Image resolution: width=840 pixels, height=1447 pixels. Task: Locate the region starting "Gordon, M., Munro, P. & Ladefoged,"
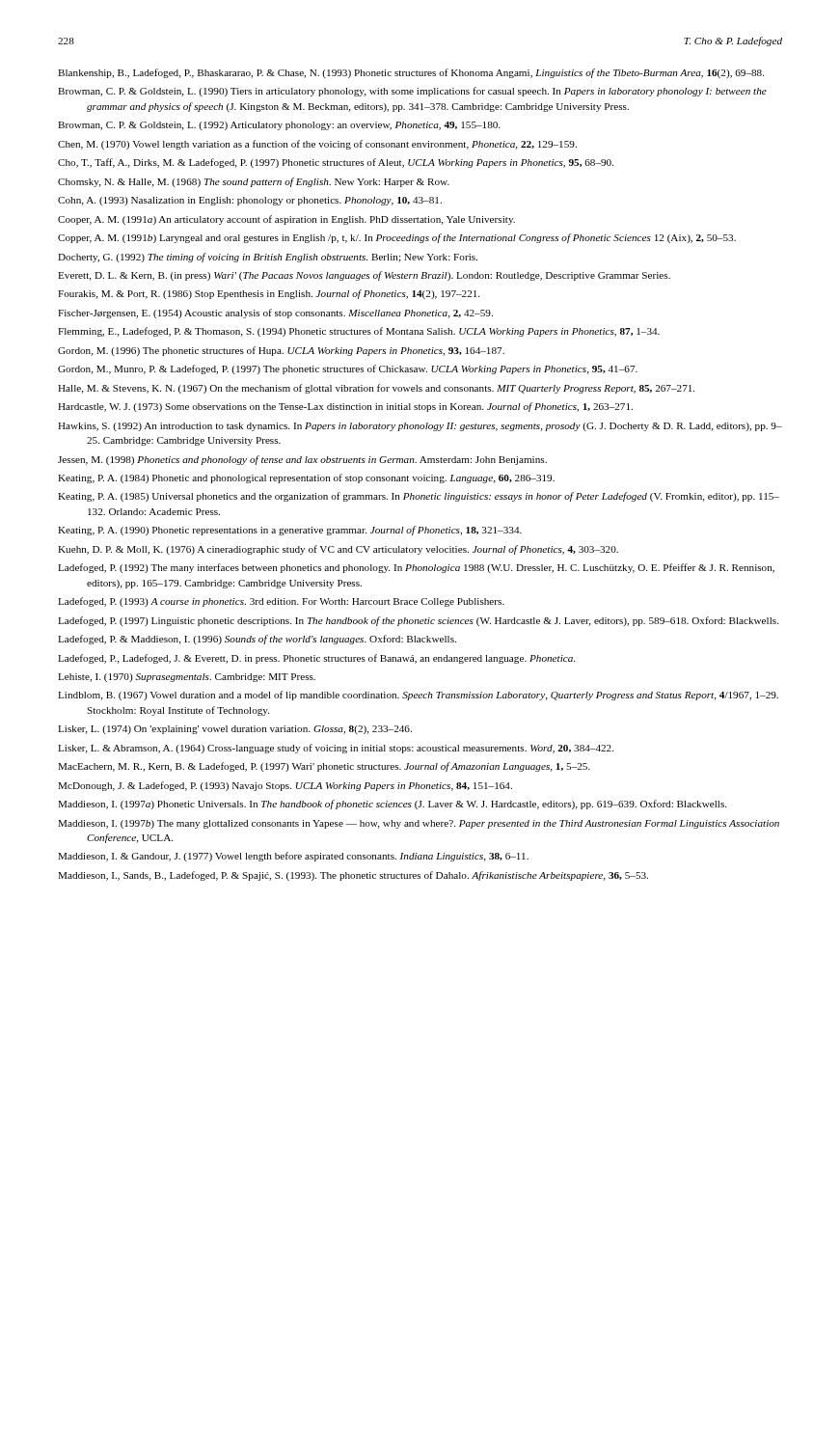point(348,369)
